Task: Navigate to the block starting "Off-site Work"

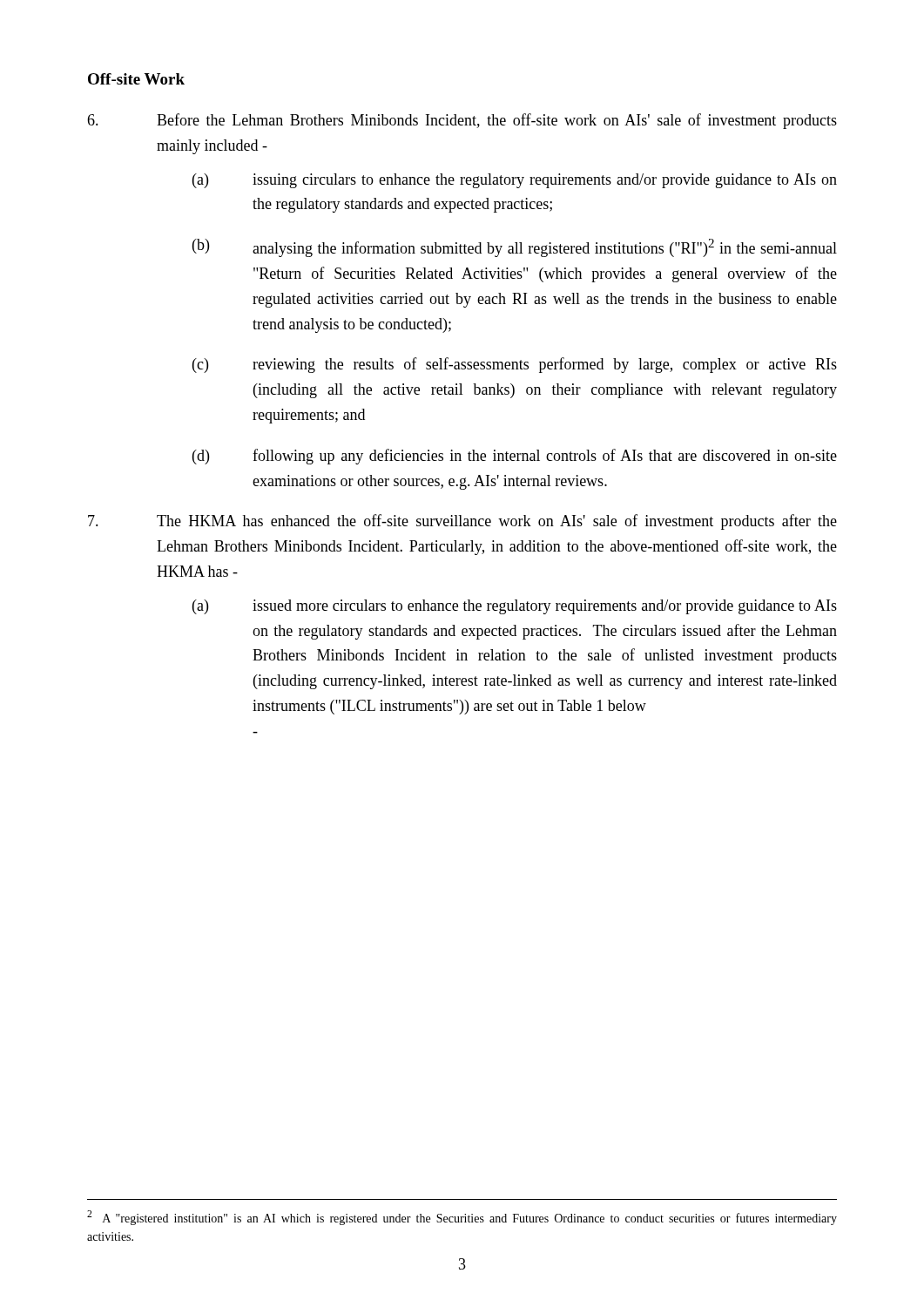Action: pos(136,79)
